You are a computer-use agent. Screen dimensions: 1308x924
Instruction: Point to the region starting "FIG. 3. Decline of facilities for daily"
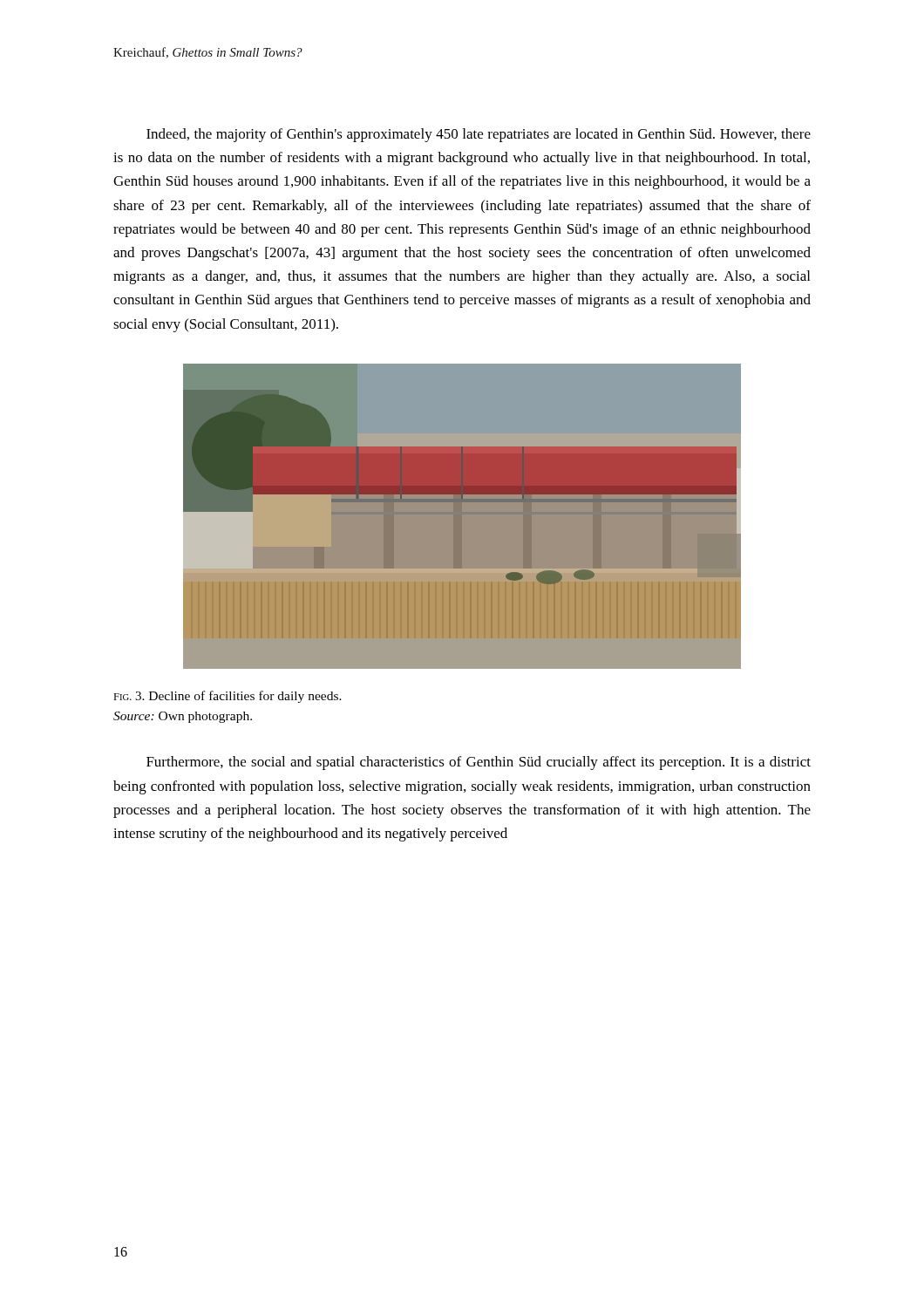228,705
